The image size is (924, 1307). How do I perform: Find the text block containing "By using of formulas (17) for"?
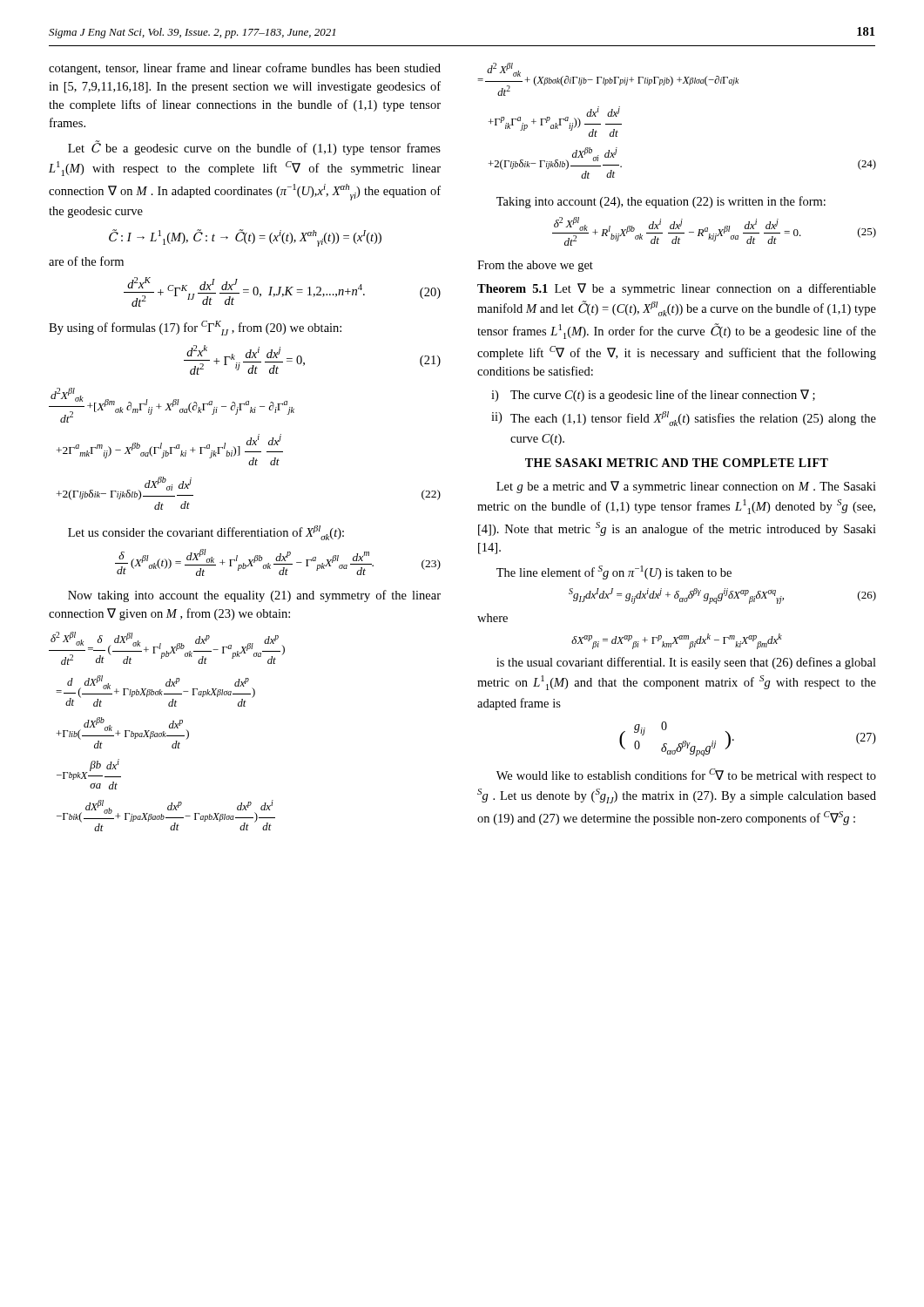point(196,327)
